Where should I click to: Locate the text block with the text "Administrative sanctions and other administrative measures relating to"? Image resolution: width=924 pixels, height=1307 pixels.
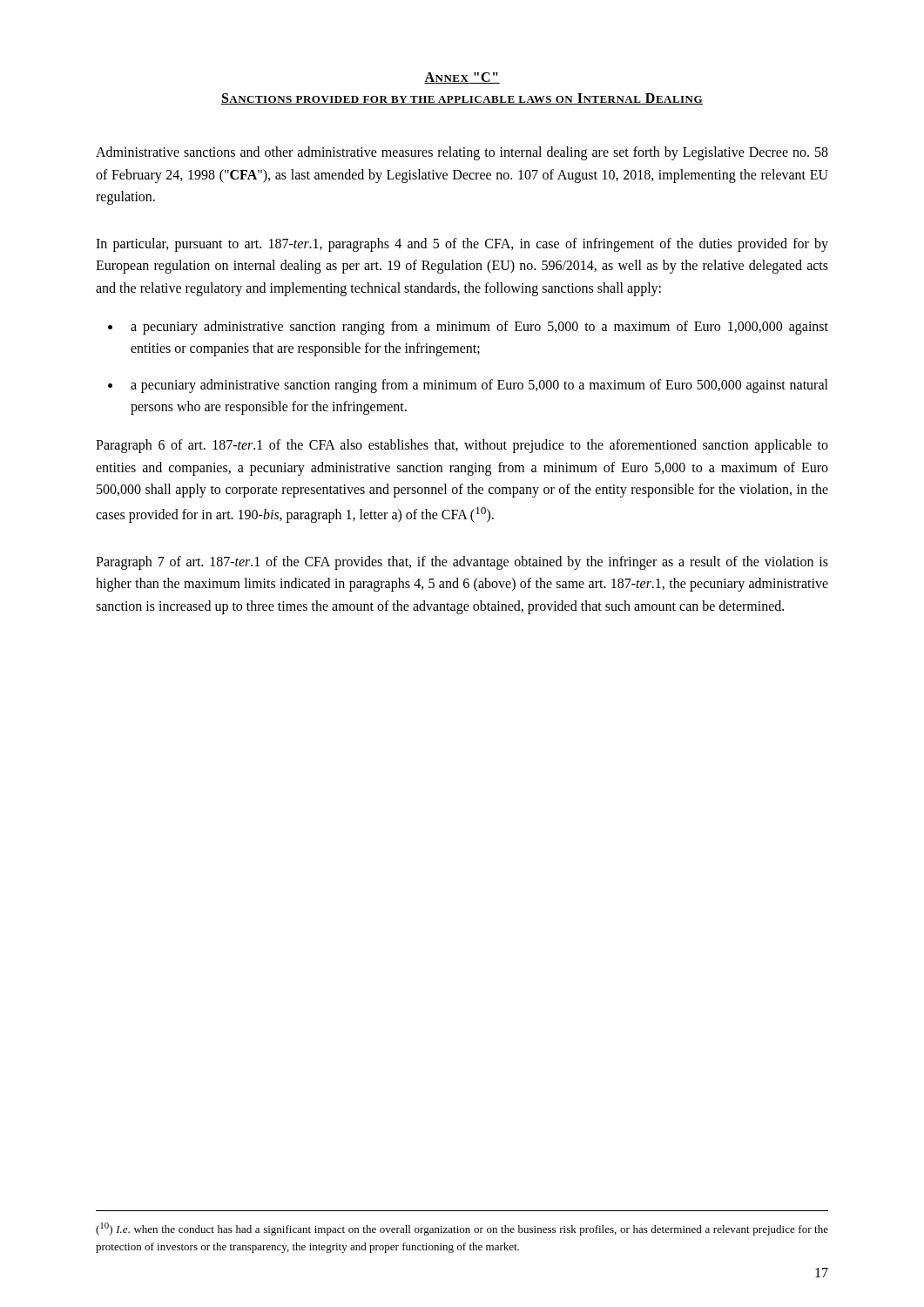point(462,174)
